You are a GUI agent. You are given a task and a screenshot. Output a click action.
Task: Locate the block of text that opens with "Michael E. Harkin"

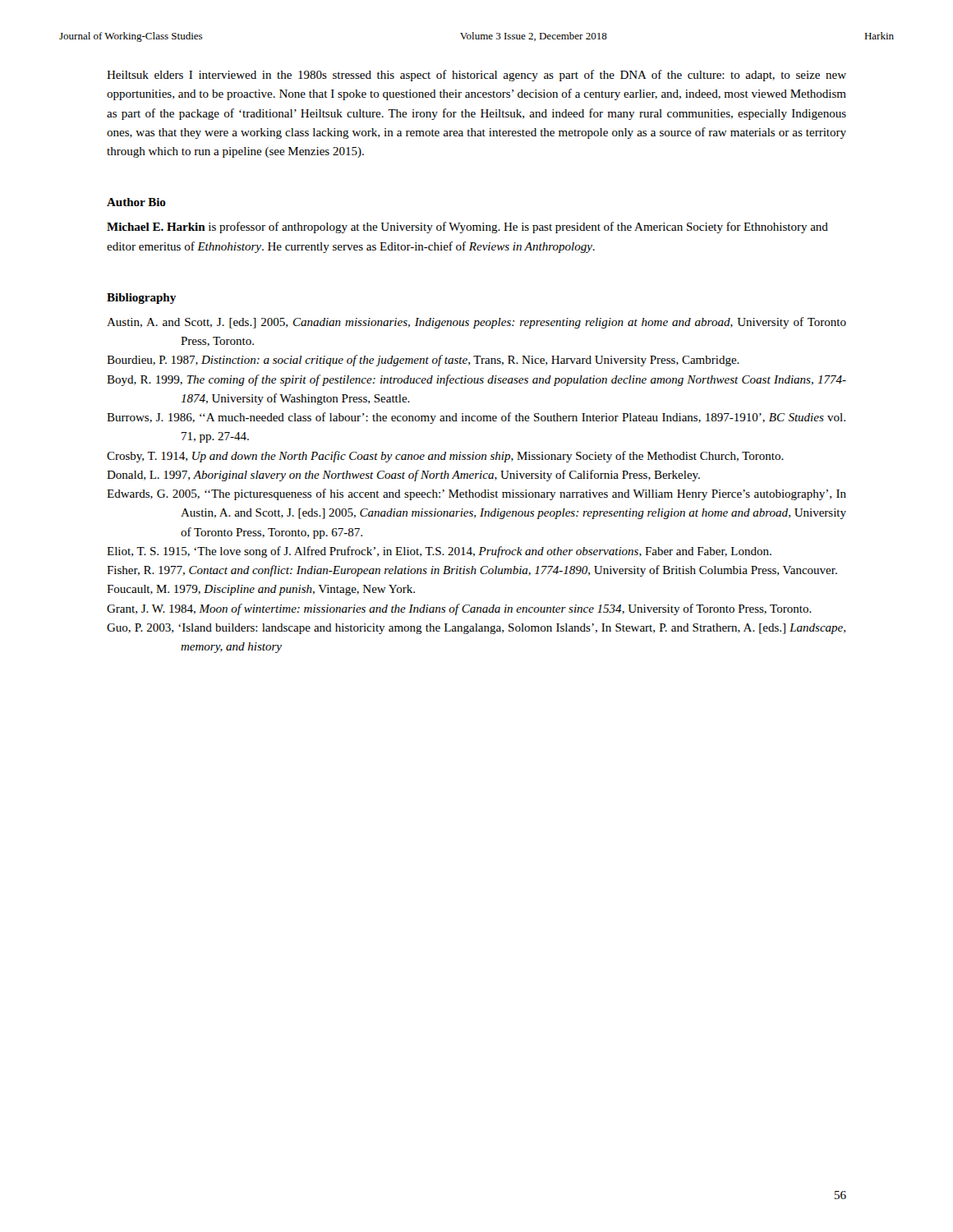tap(467, 236)
